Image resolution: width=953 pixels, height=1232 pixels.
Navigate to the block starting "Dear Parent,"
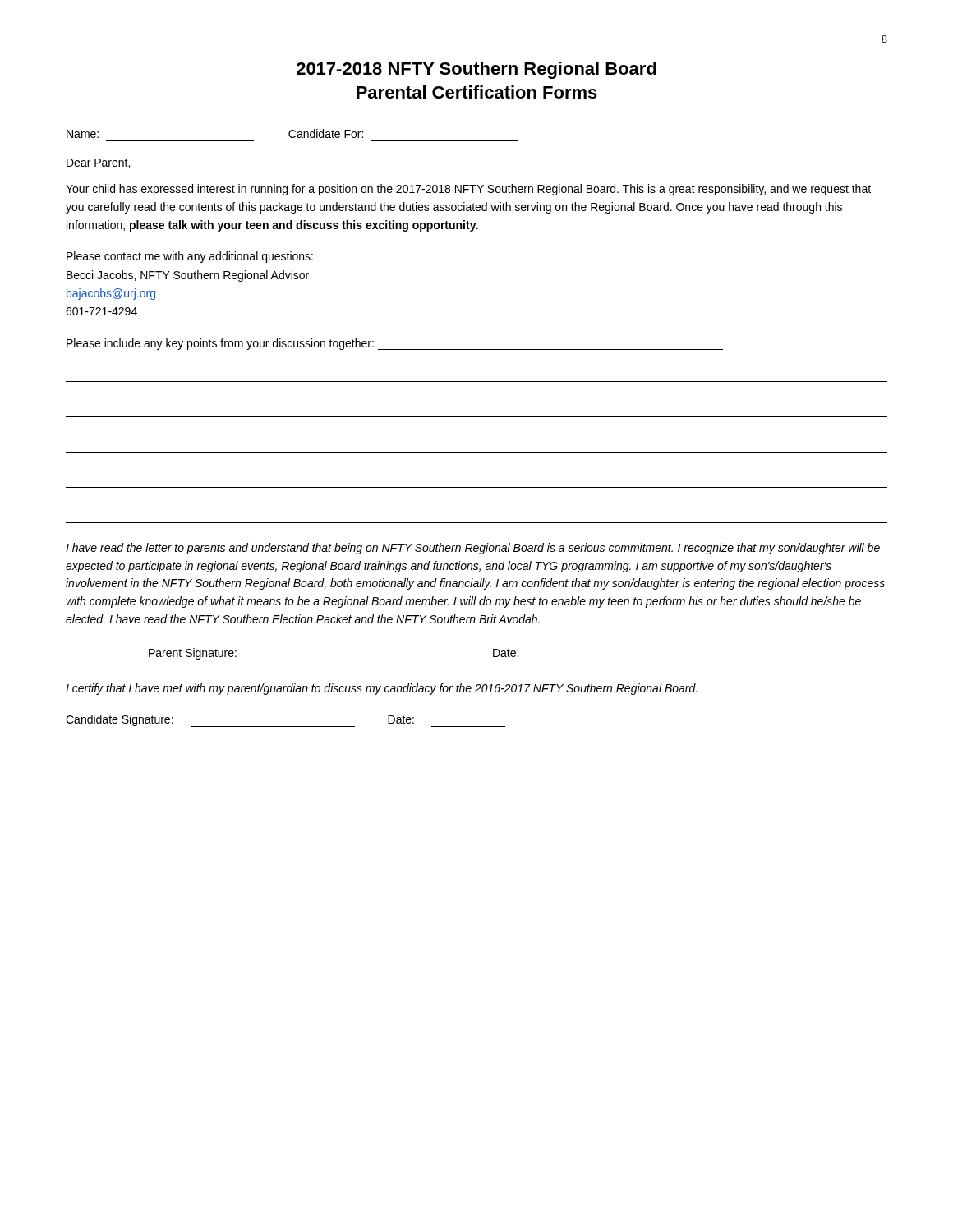tap(98, 163)
